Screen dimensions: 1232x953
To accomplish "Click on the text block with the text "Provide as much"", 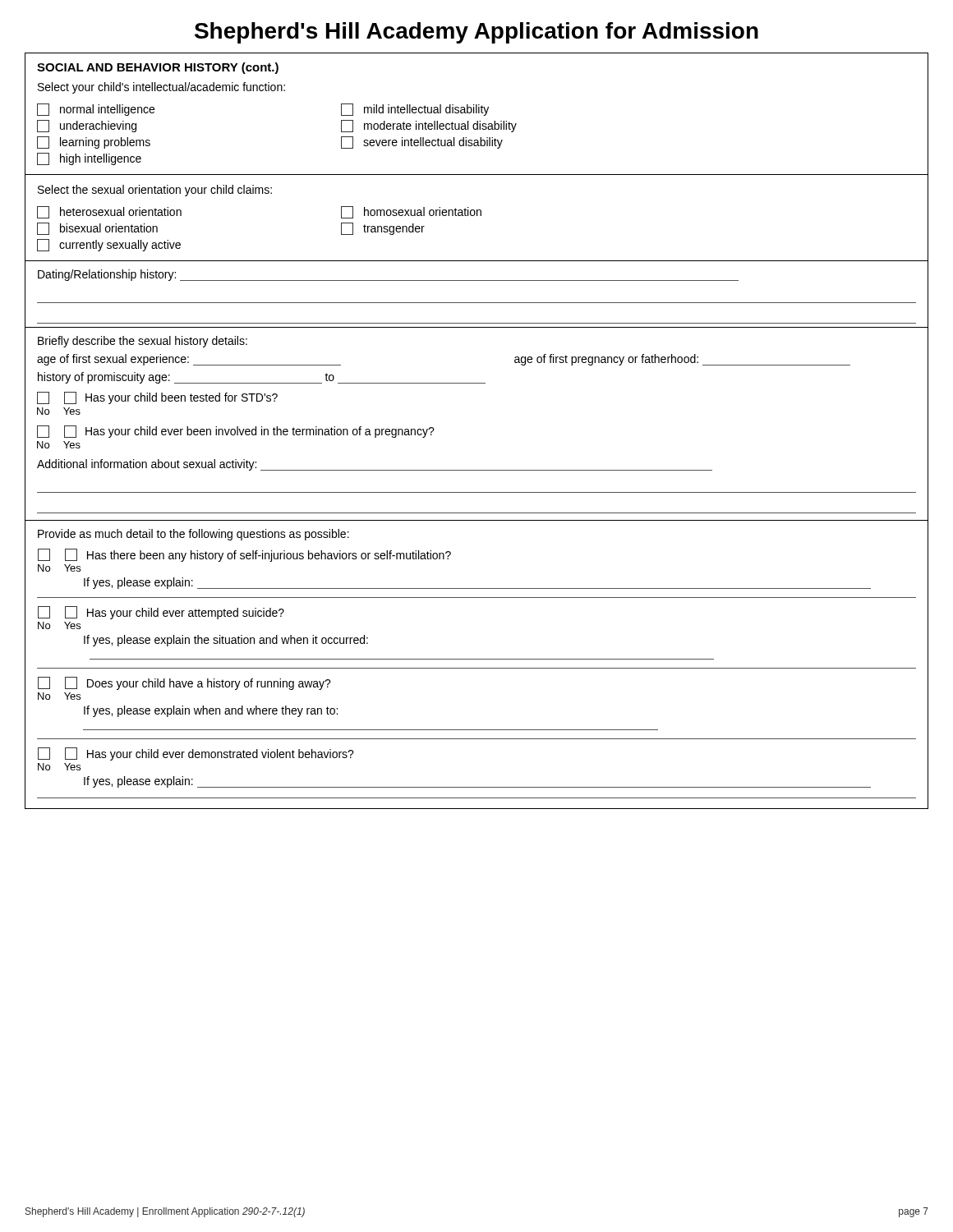I will pos(476,663).
